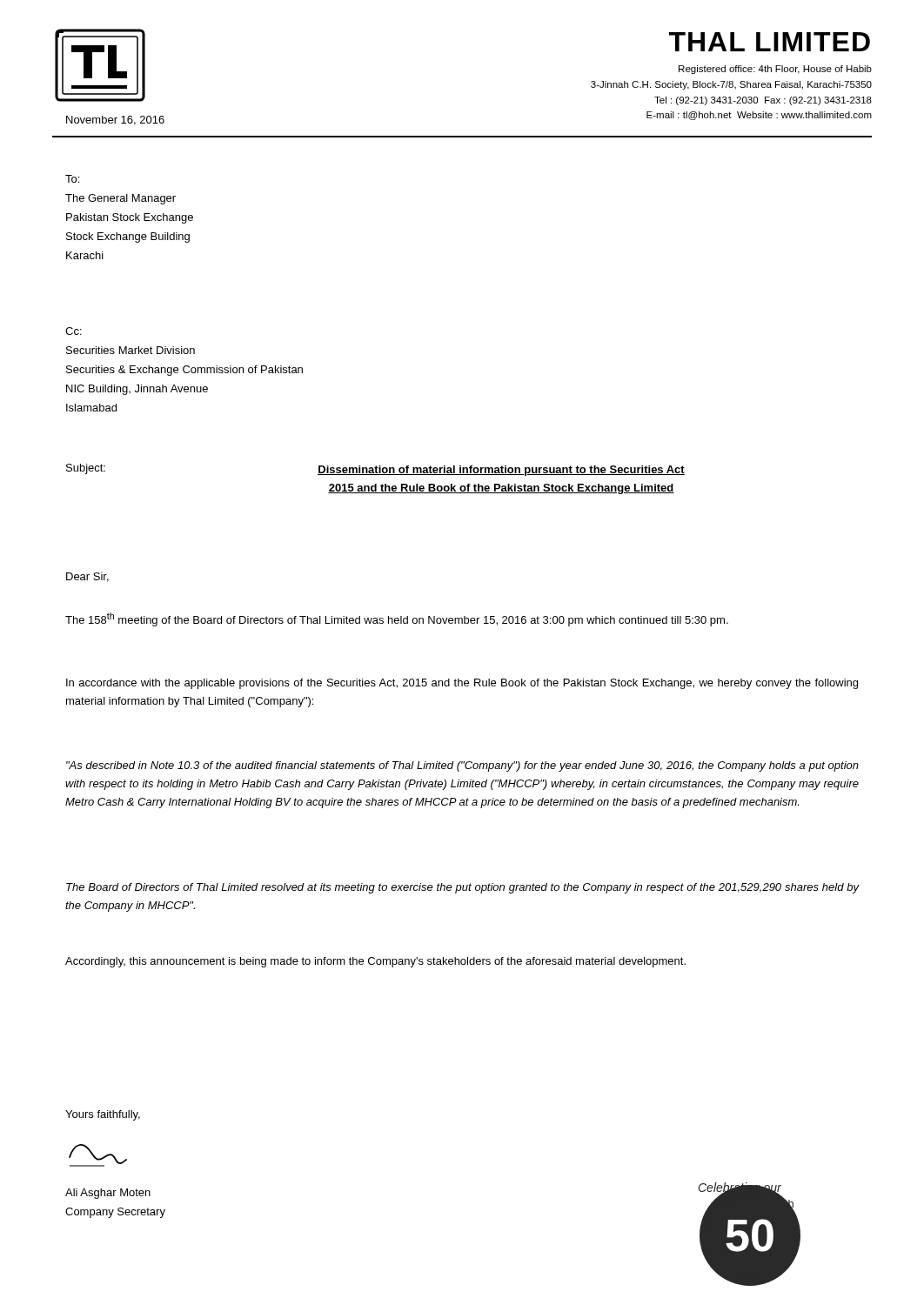Where does it say "Yours faithfully,"?
The height and width of the screenshot is (1305, 924).
(103, 1114)
